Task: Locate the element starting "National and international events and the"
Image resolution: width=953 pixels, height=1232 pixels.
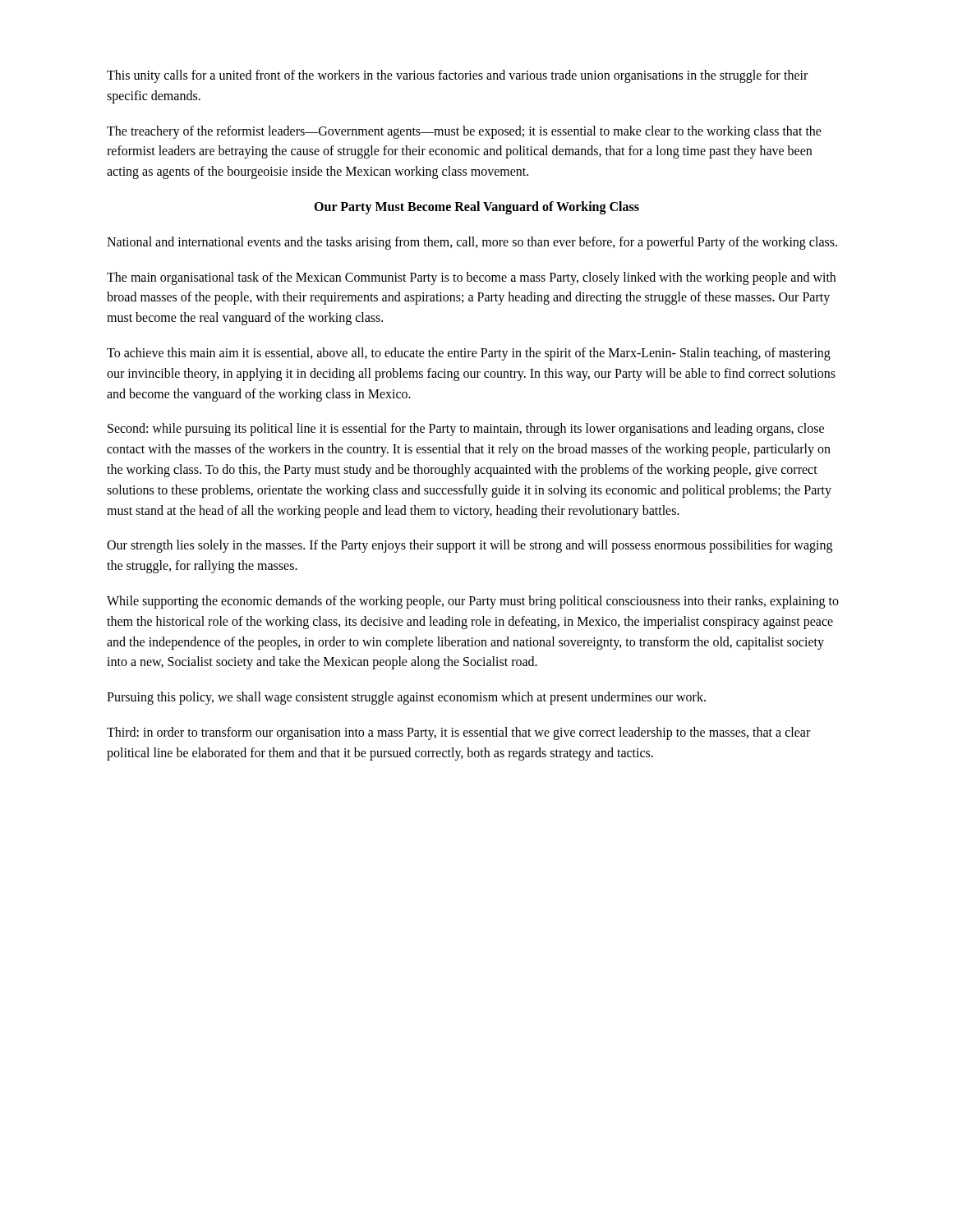Action: click(472, 242)
